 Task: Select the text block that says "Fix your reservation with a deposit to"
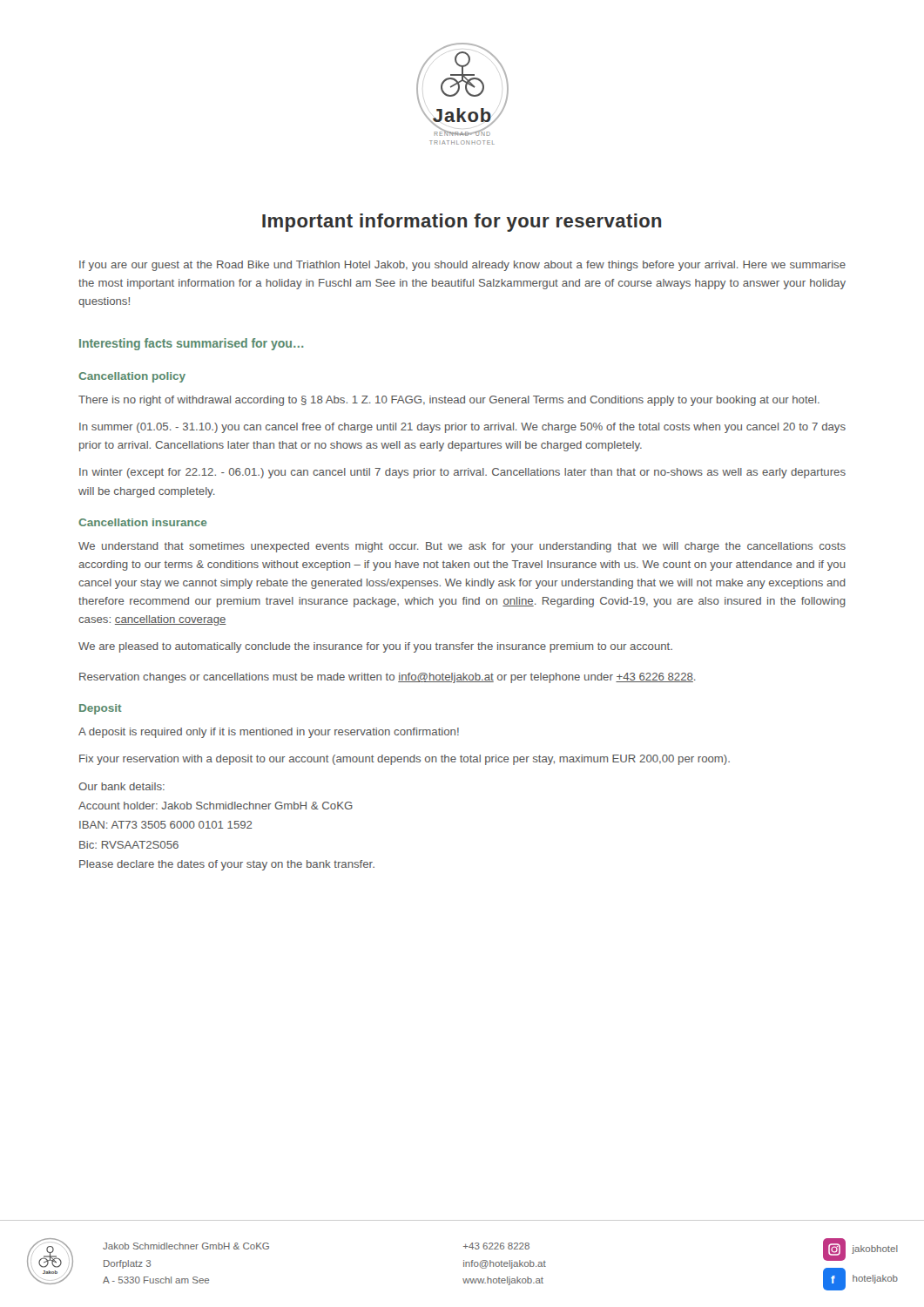pyautogui.click(x=404, y=759)
